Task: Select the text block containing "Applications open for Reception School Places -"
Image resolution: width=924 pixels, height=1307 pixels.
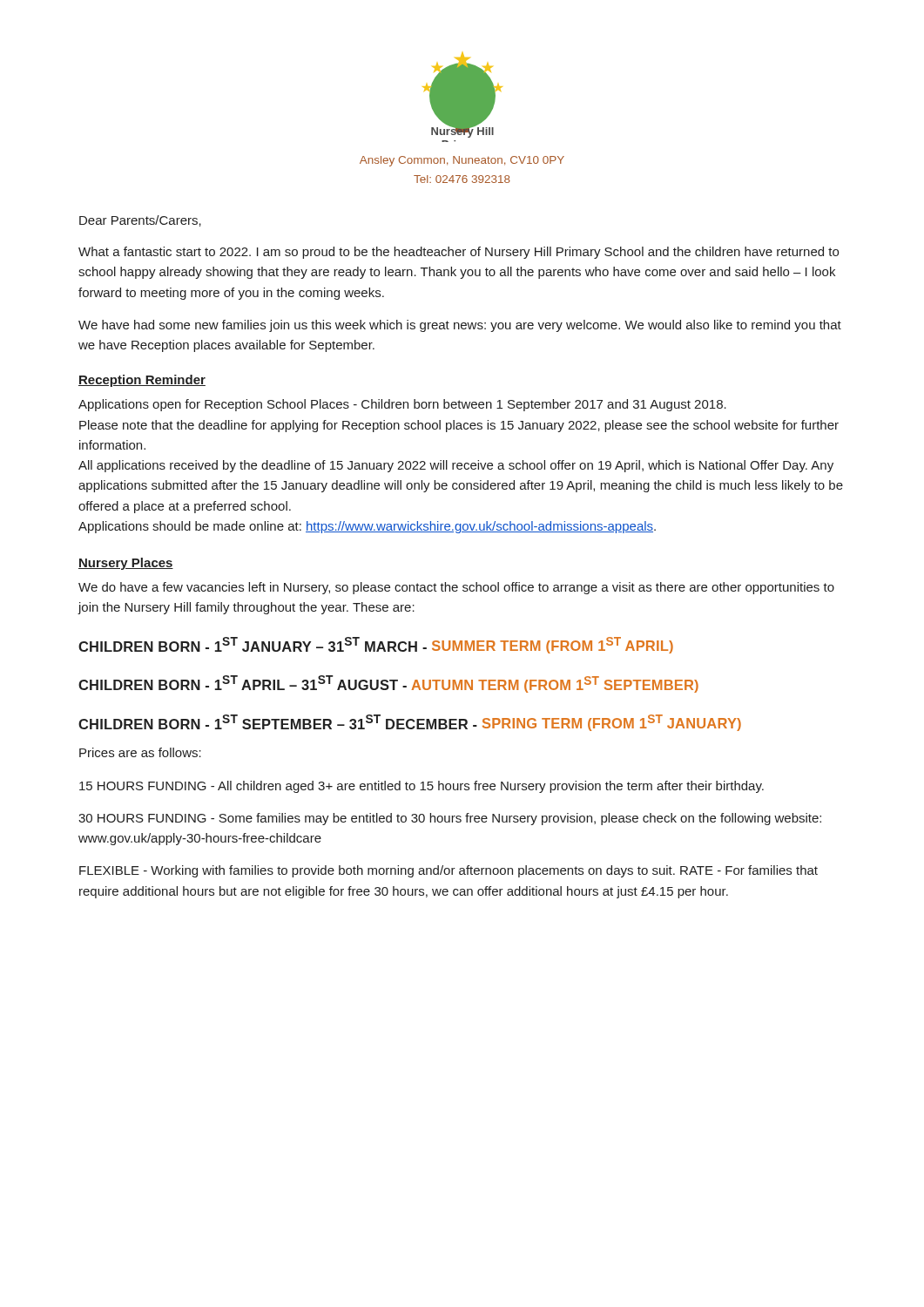Action: [x=461, y=465]
